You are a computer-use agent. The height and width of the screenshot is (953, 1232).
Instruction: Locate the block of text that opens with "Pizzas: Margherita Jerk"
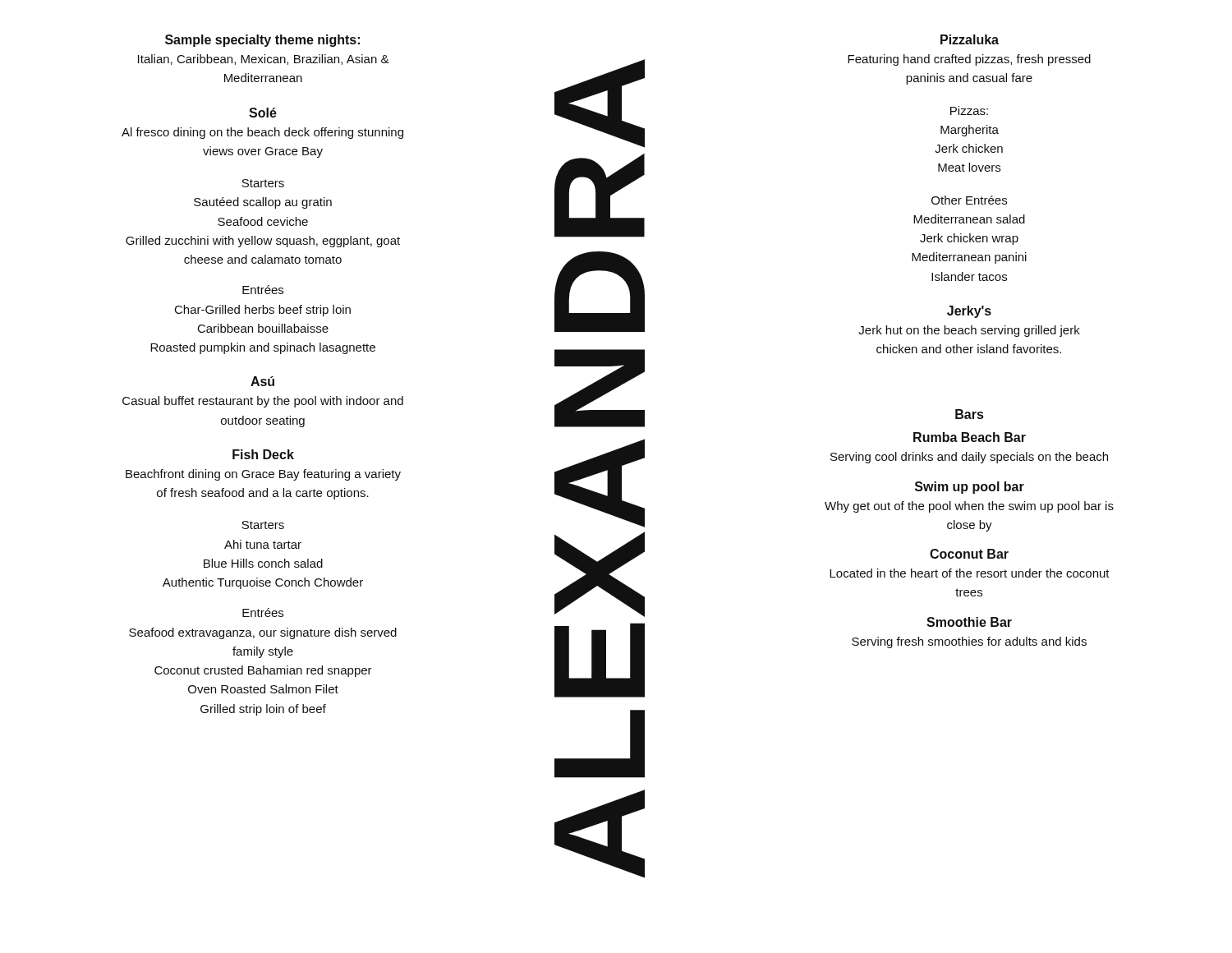point(969,139)
